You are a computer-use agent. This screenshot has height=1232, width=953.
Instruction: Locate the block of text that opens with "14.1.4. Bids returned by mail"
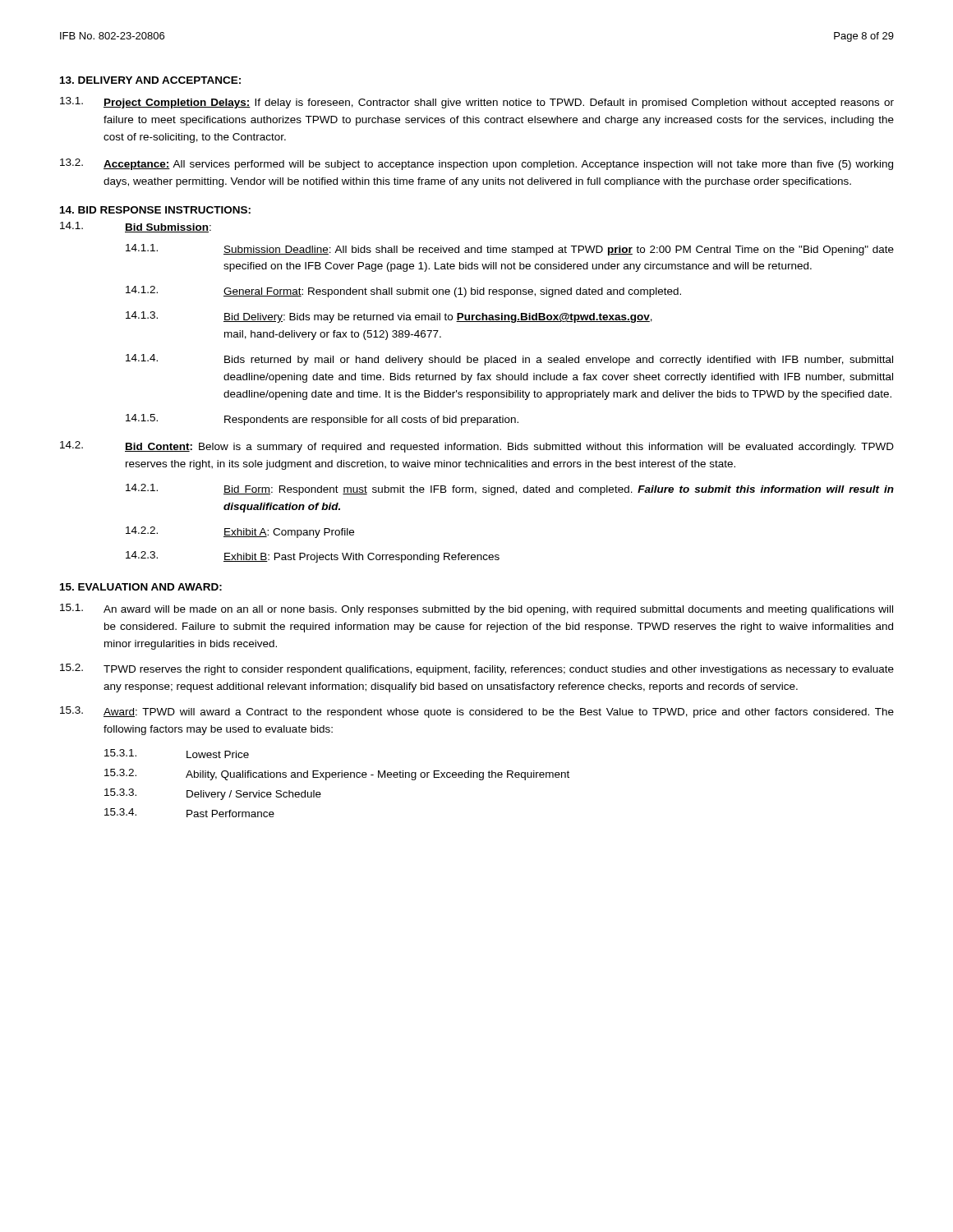[x=509, y=377]
